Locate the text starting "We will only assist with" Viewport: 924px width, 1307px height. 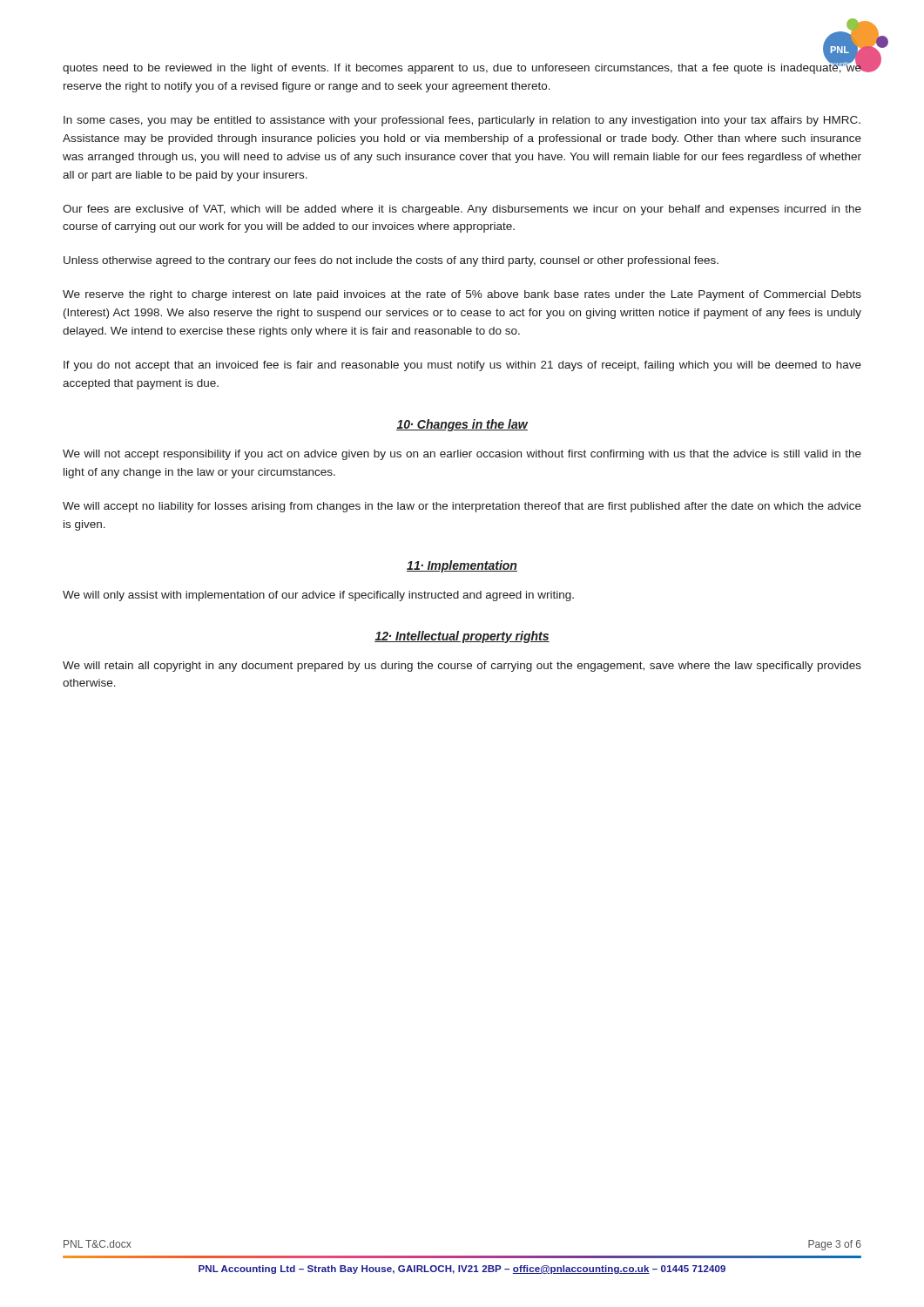319,594
